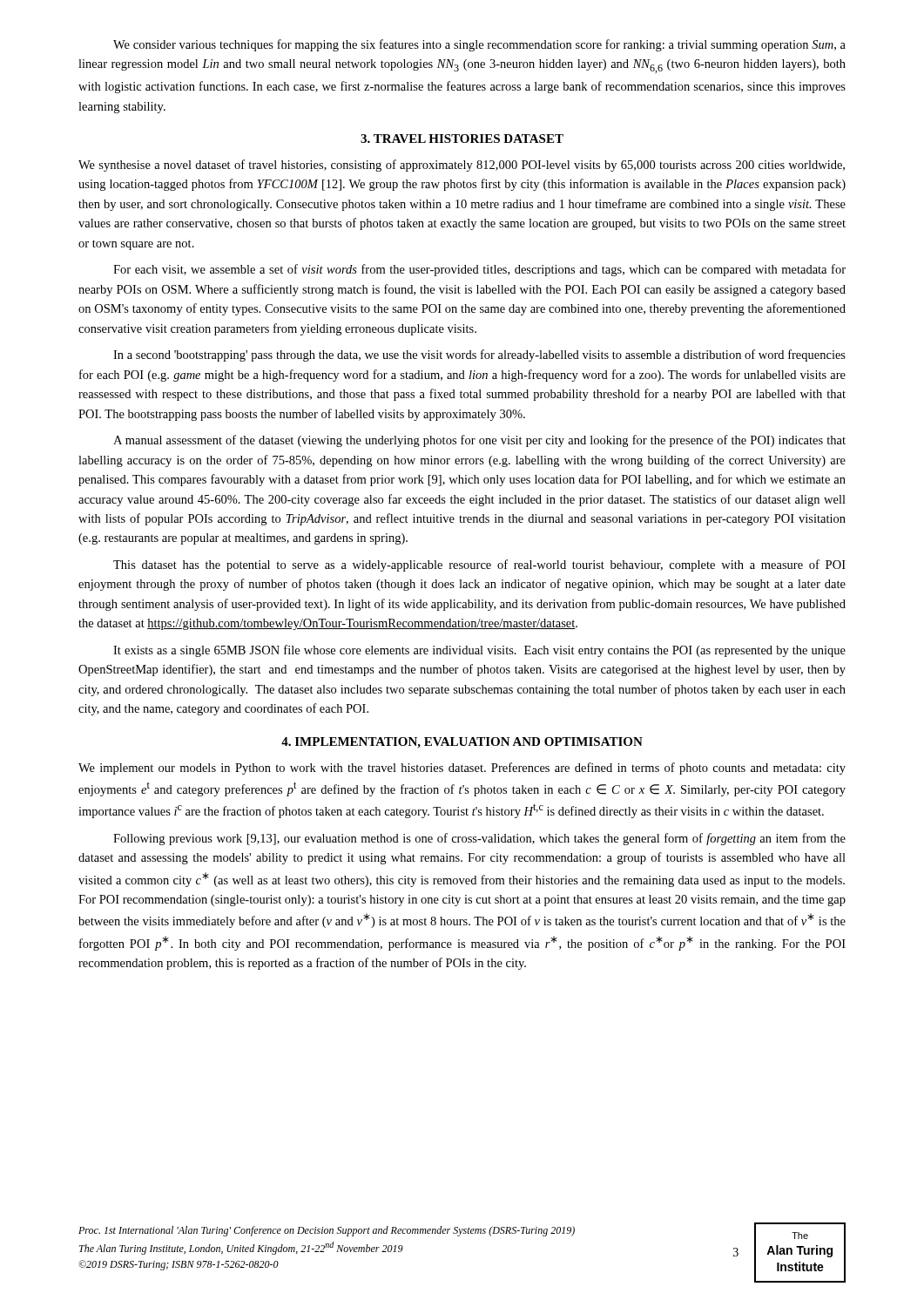This screenshot has height=1307, width=924.
Task: Navigate to the text block starting "We synthesise a novel dataset of travel"
Action: pos(462,204)
